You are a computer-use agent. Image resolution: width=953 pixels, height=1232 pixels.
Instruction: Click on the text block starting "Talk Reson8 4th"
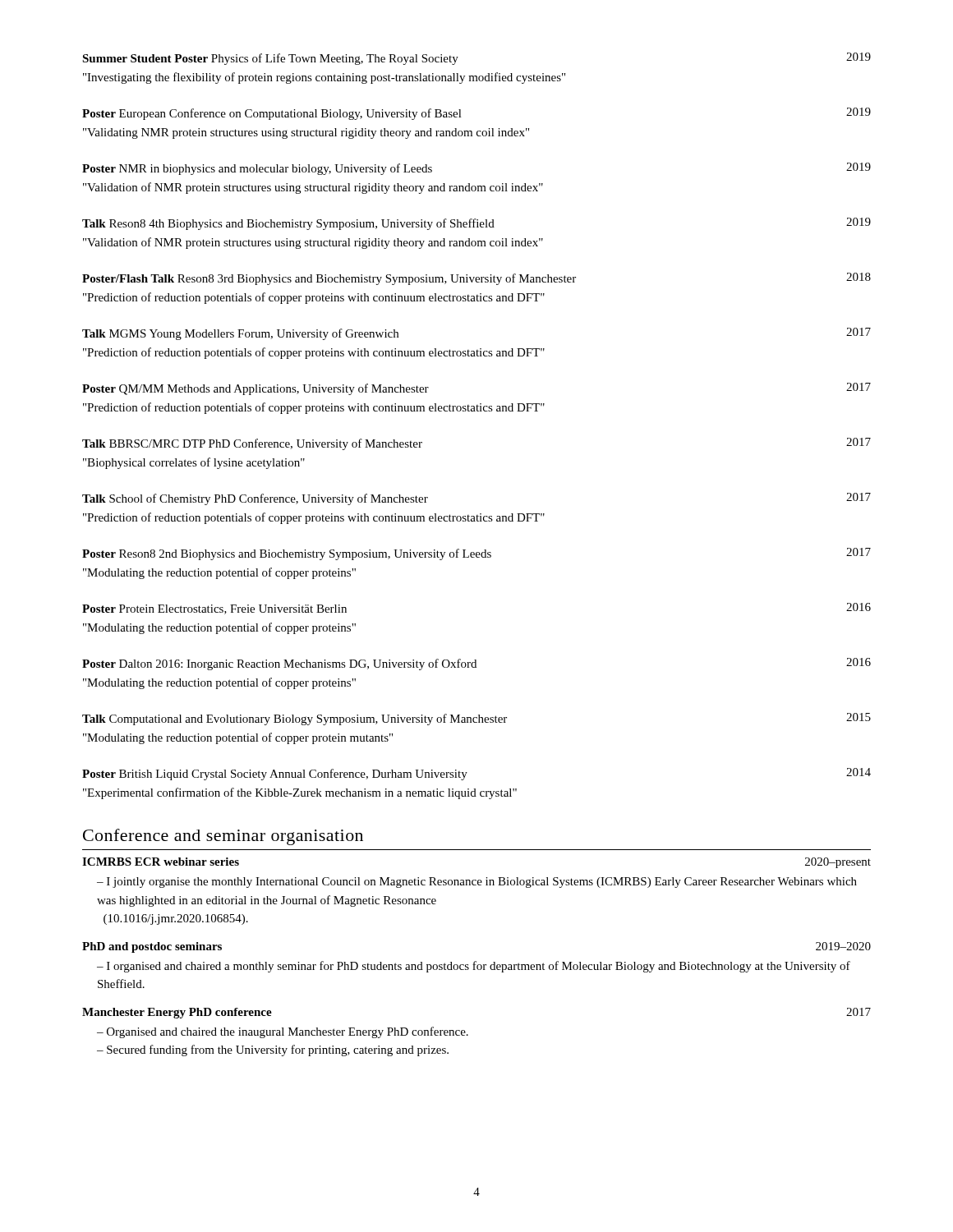tap(476, 233)
